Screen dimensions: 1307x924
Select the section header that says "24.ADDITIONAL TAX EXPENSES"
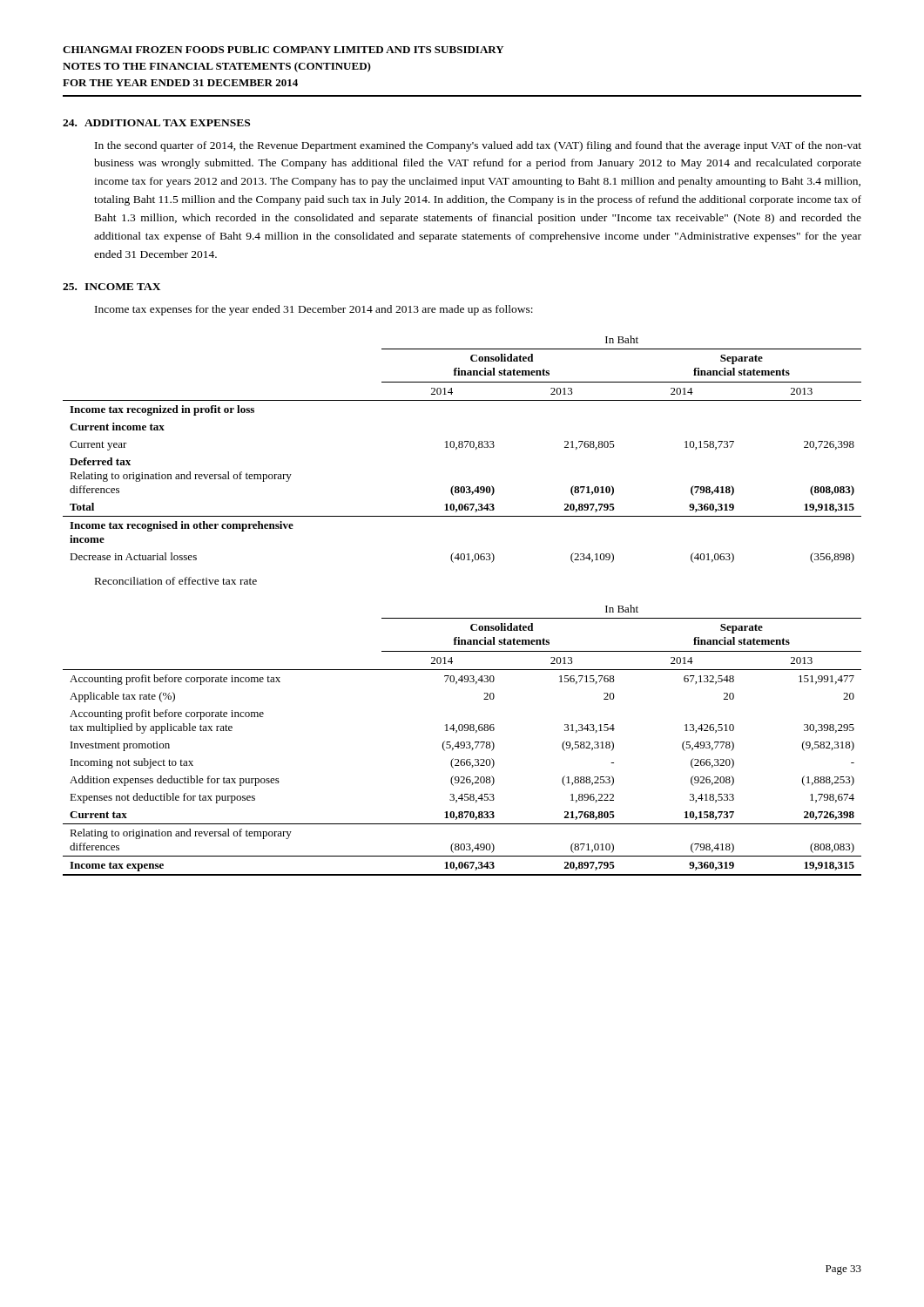pos(157,122)
